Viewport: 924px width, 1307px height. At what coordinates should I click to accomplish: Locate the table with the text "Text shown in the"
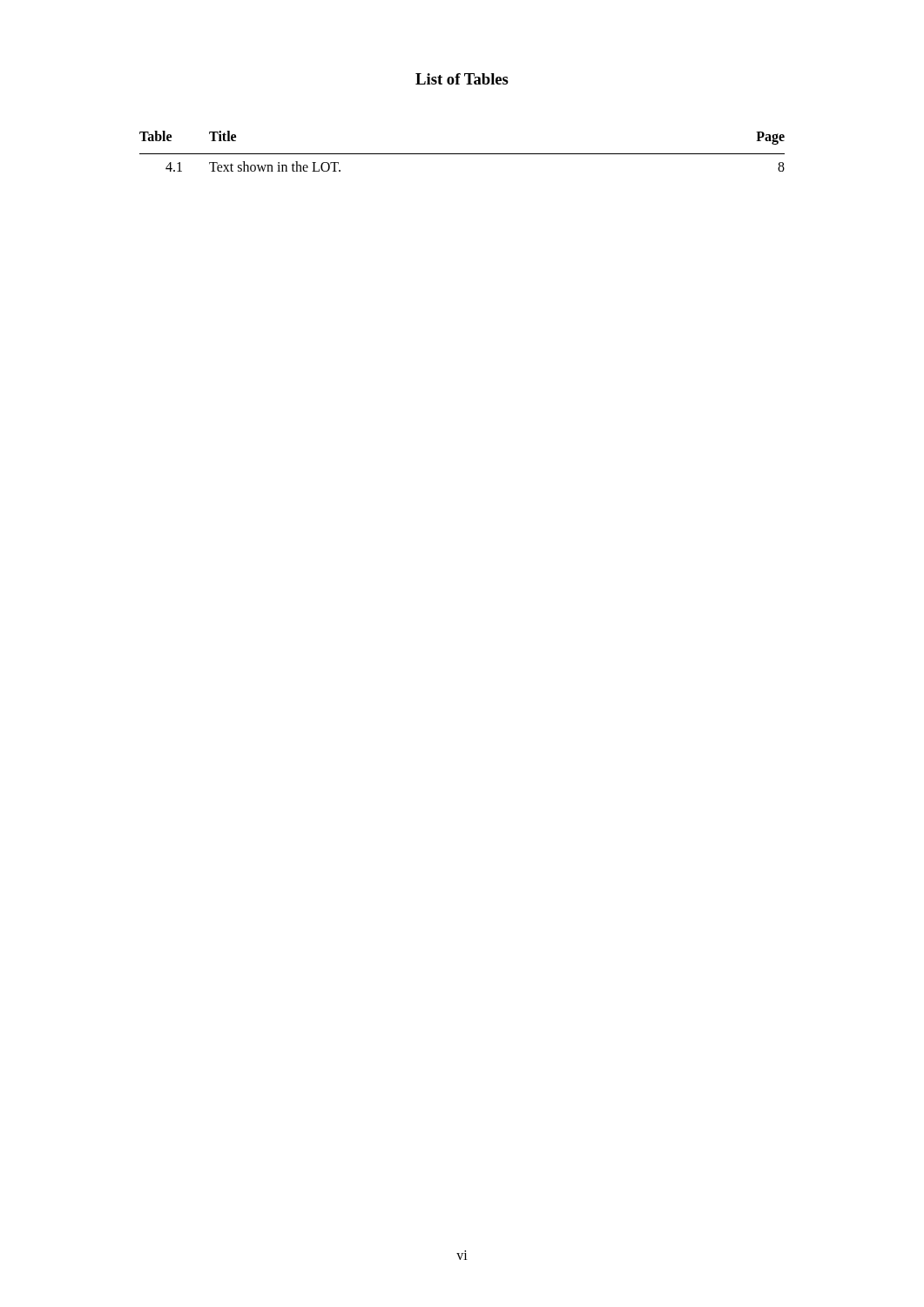[x=462, y=155]
